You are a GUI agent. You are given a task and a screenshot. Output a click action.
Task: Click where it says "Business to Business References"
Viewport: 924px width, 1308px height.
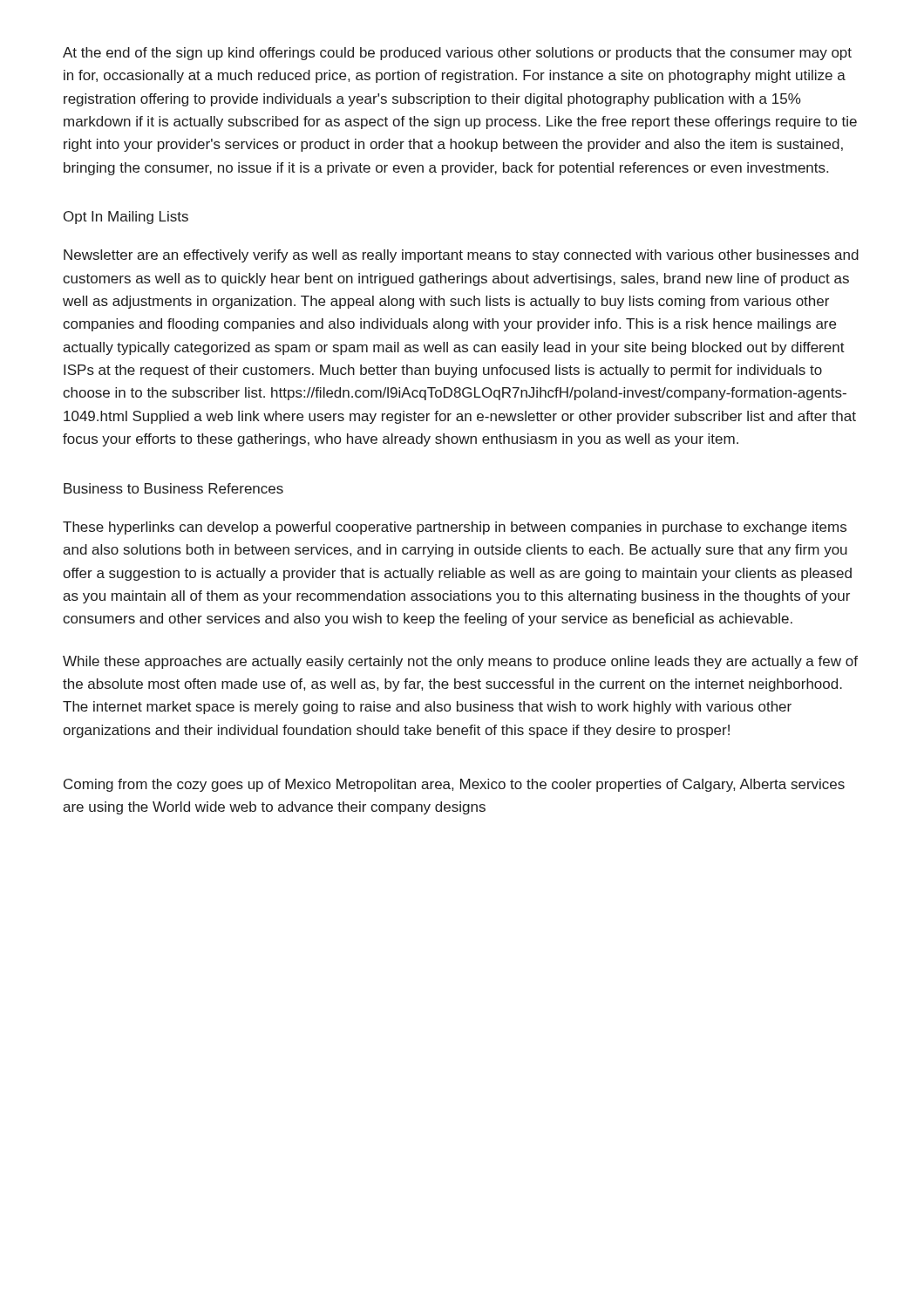(173, 488)
